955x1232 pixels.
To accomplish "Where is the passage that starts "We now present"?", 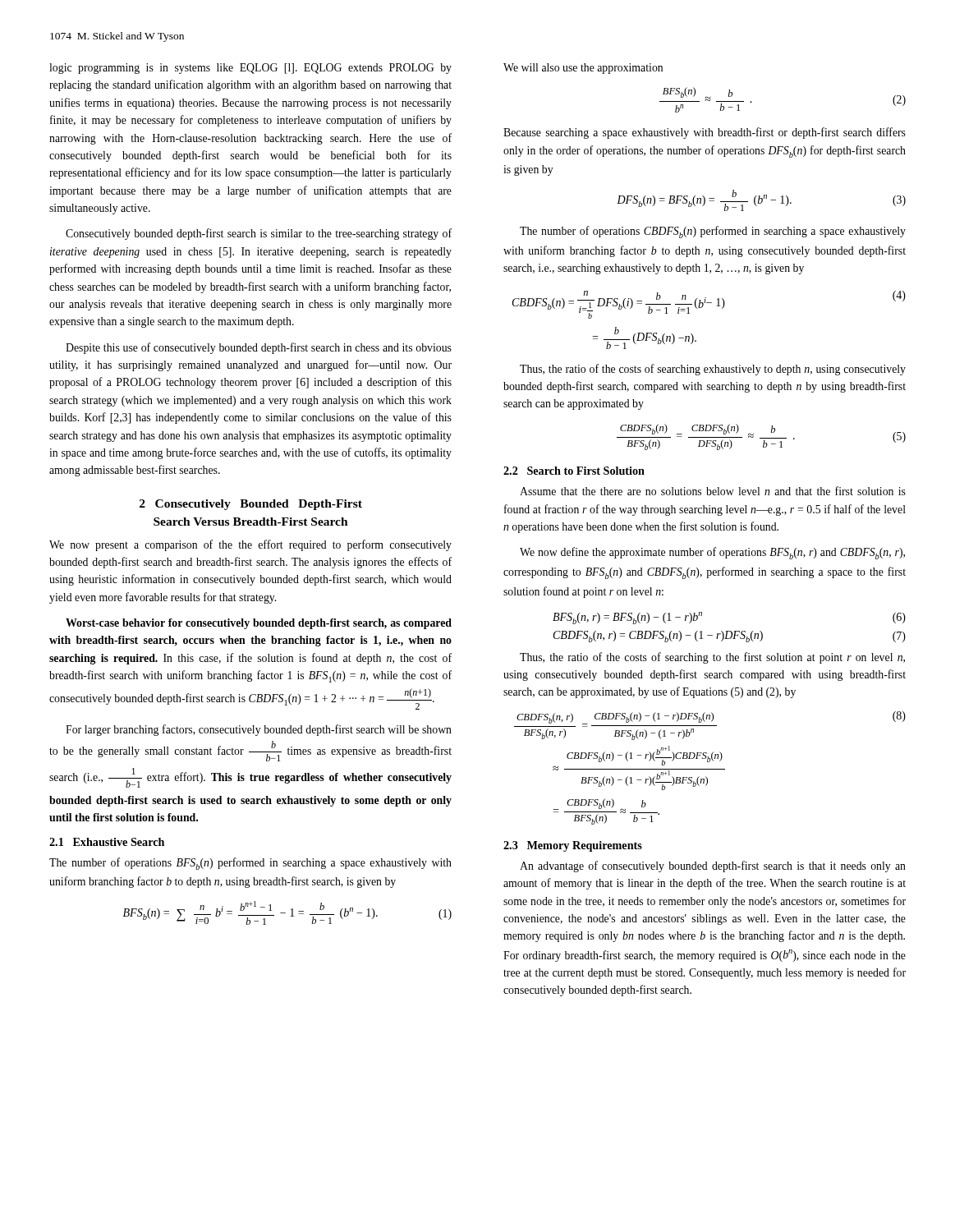I will tap(250, 571).
